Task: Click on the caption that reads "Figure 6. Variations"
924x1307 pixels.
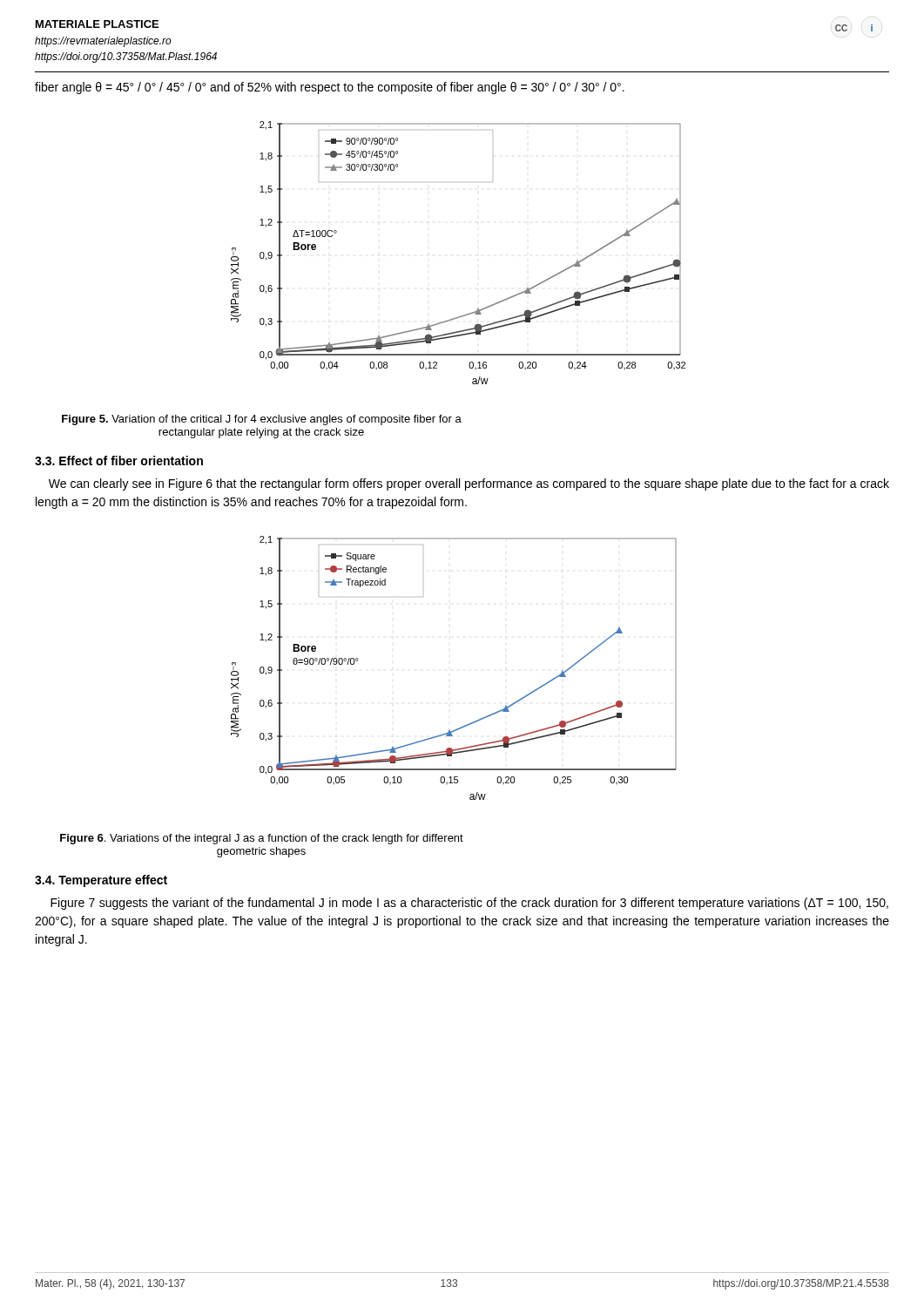Action: click(x=261, y=844)
